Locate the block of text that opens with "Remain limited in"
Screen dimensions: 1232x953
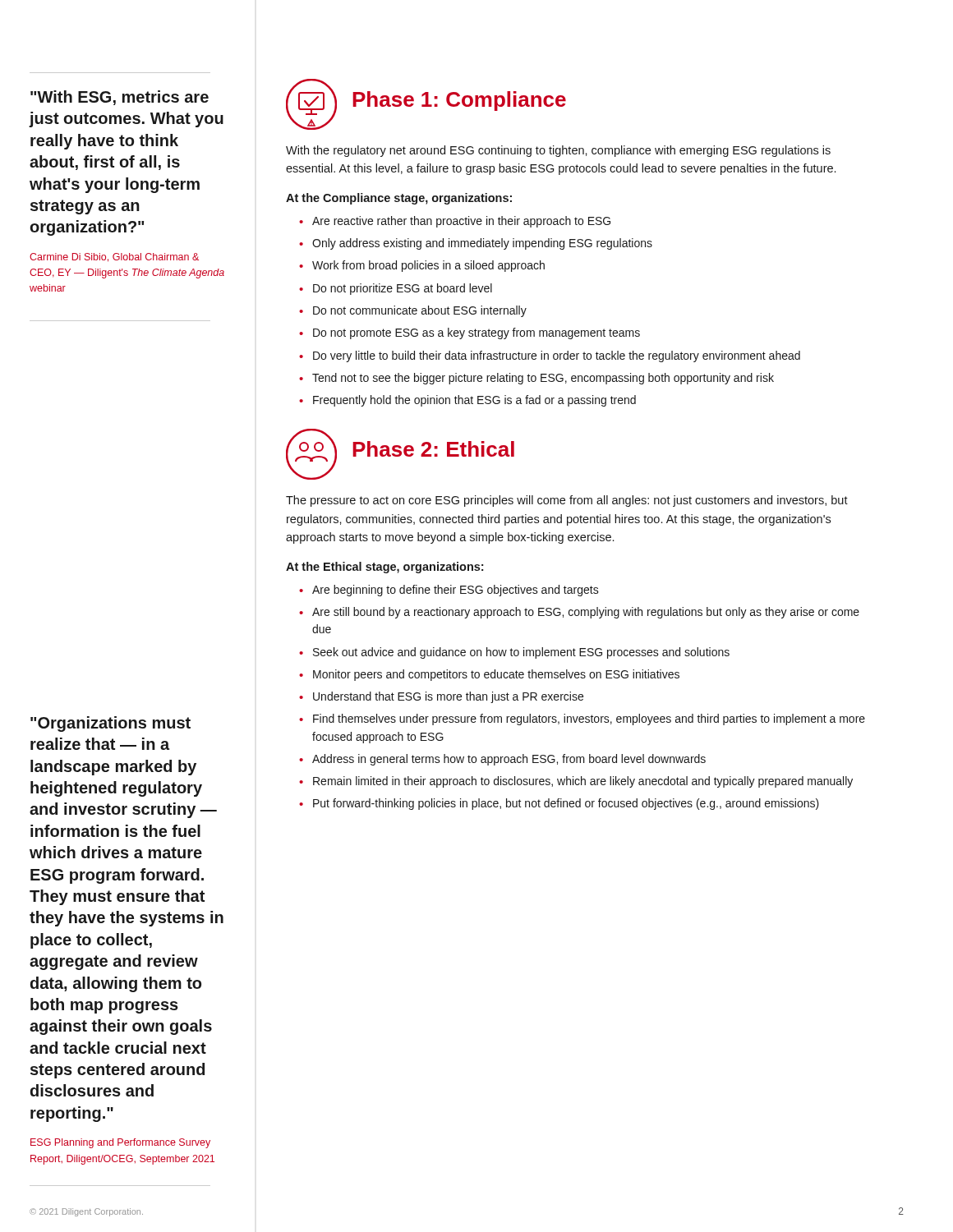[x=585, y=782]
